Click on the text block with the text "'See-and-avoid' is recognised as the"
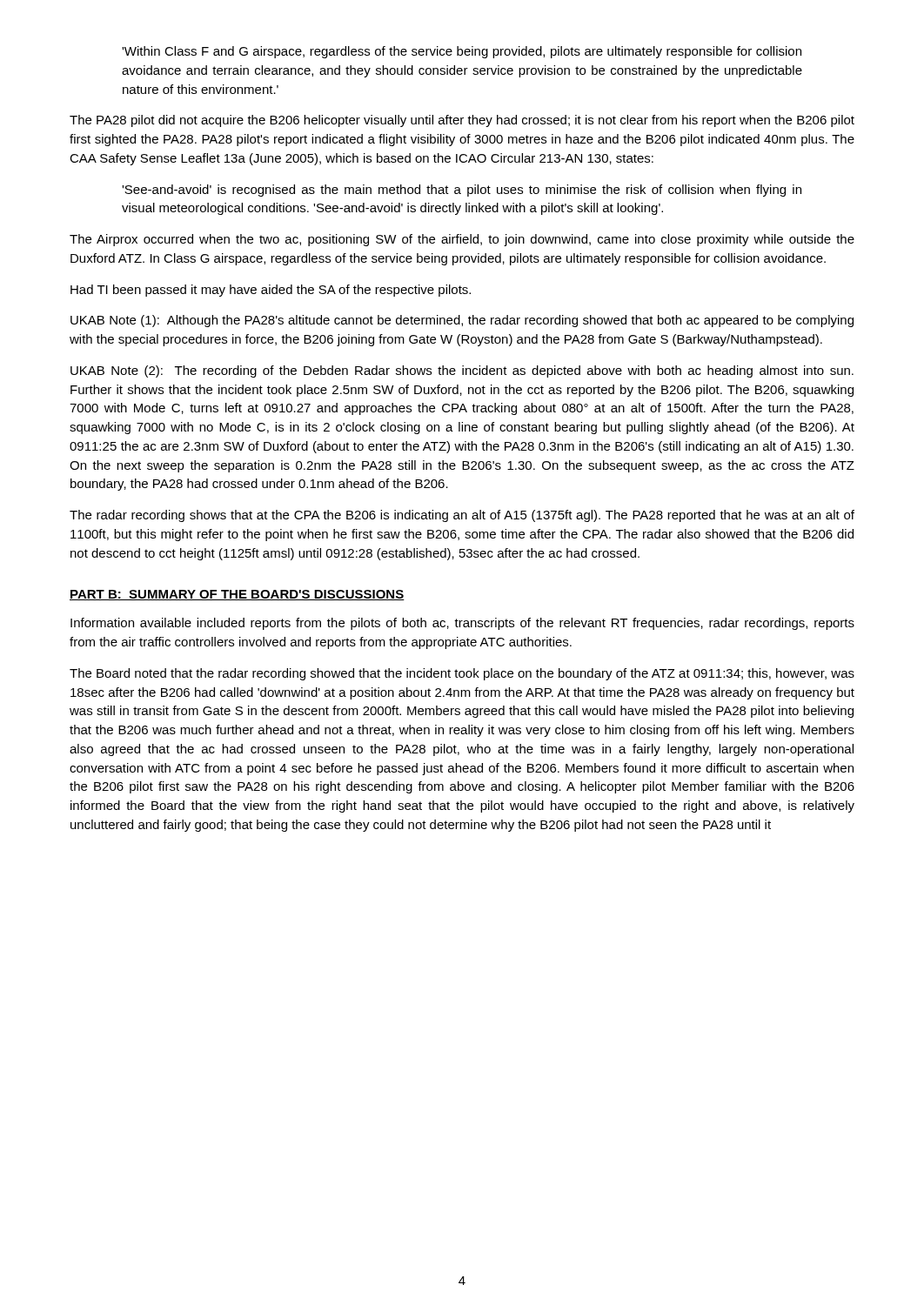924x1305 pixels. 462,198
